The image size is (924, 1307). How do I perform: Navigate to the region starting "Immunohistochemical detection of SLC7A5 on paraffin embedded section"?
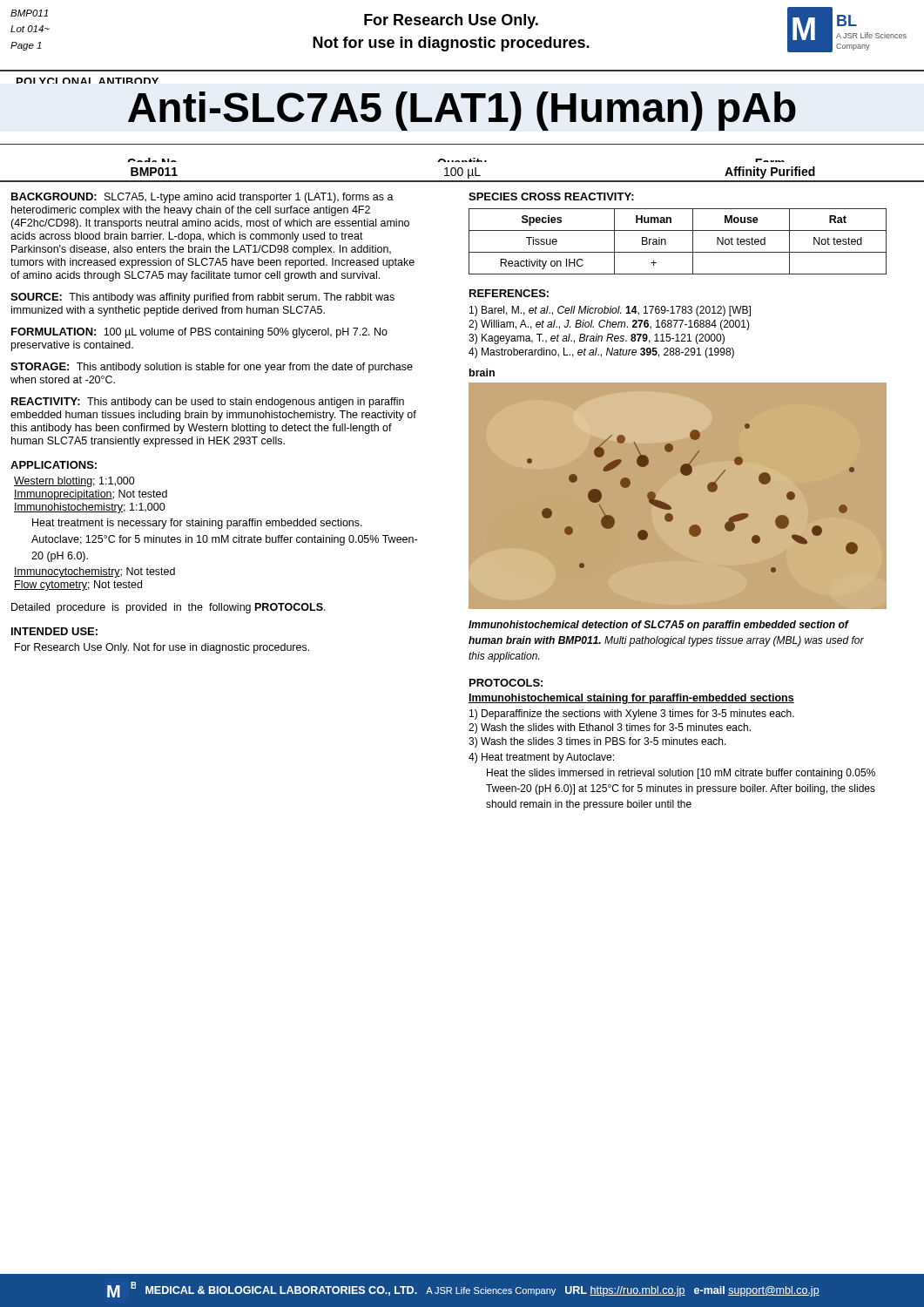[666, 640]
